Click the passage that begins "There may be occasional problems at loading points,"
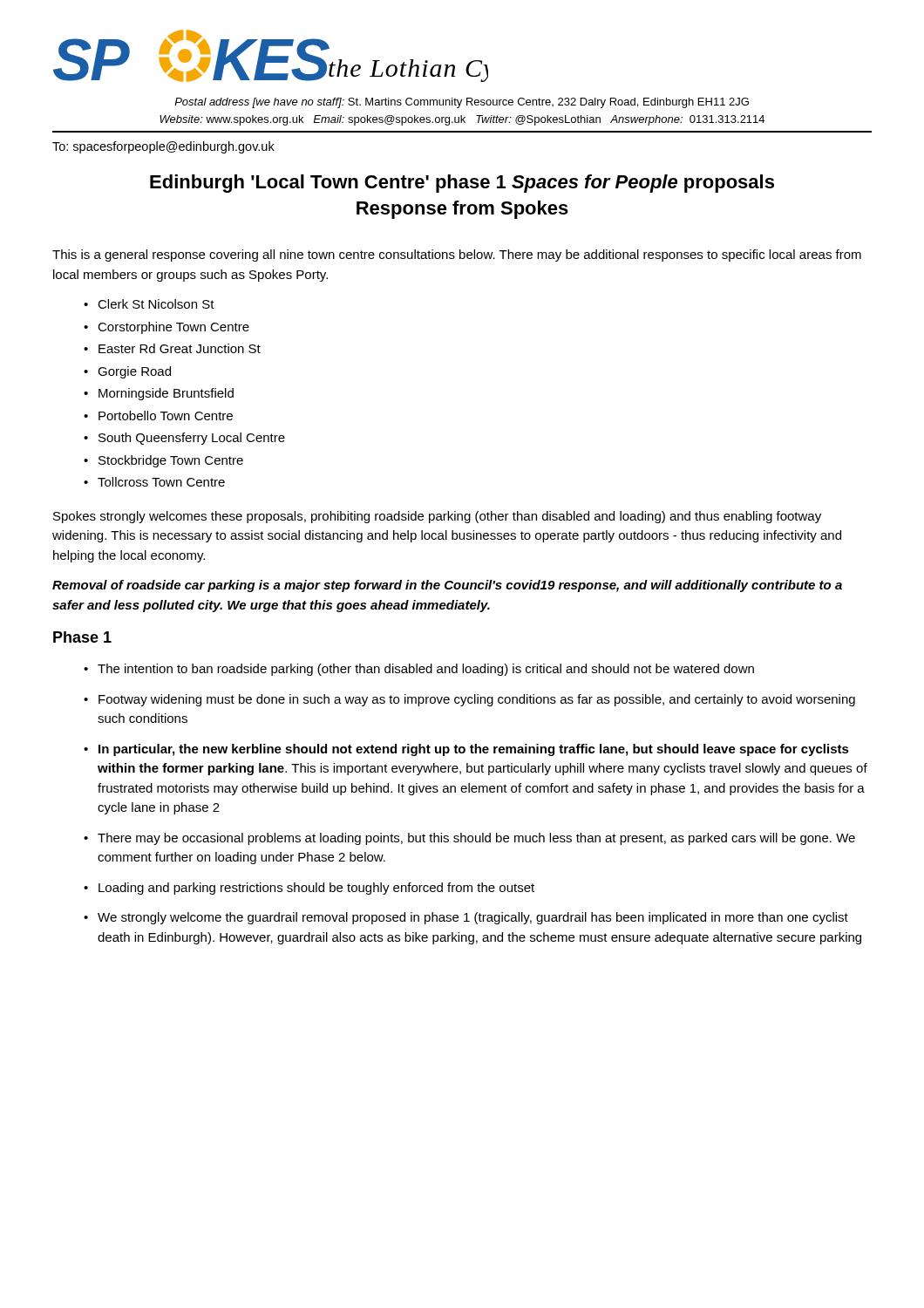Image resolution: width=924 pixels, height=1308 pixels. (x=477, y=847)
